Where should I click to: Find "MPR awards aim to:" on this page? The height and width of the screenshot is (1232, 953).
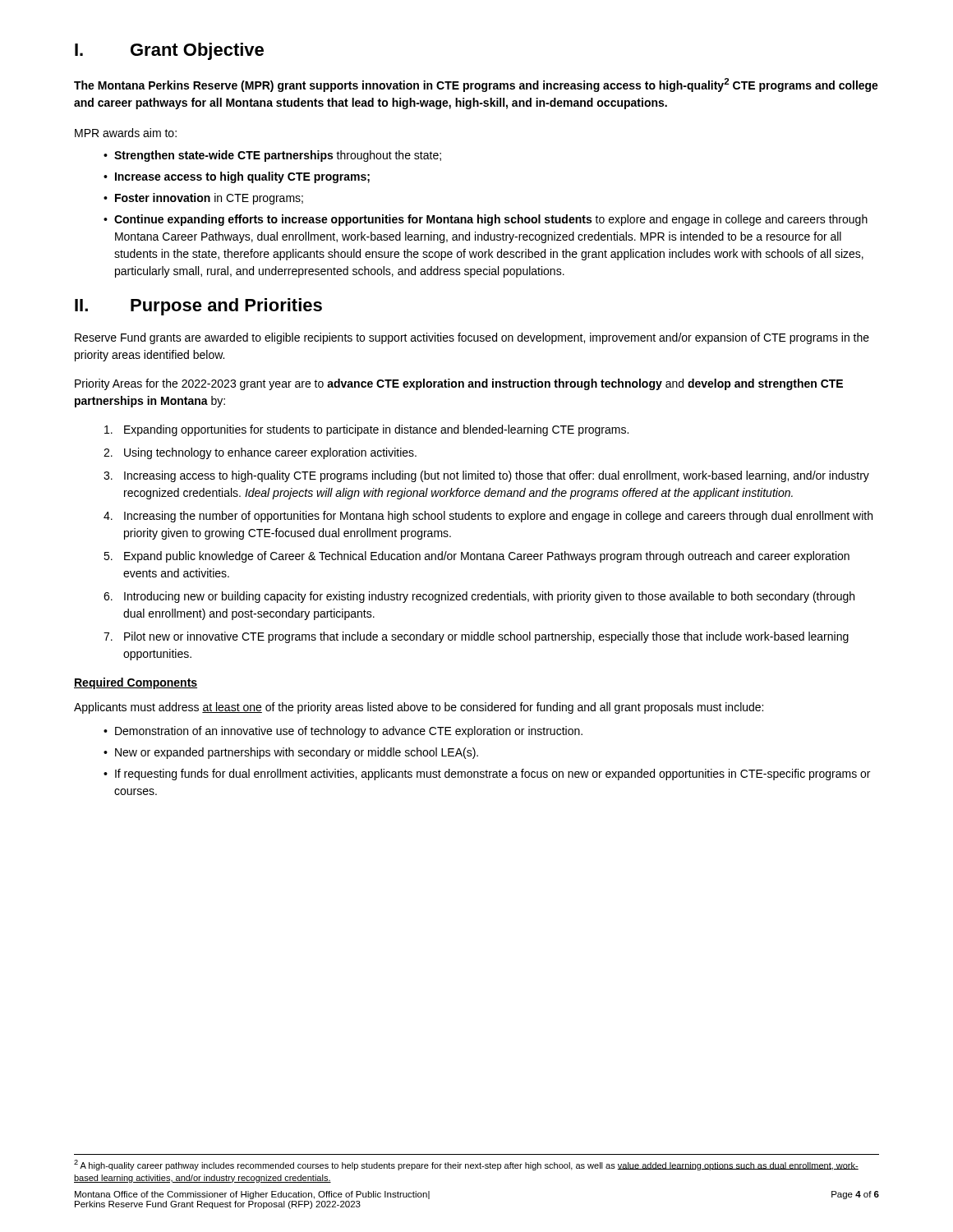tap(126, 133)
